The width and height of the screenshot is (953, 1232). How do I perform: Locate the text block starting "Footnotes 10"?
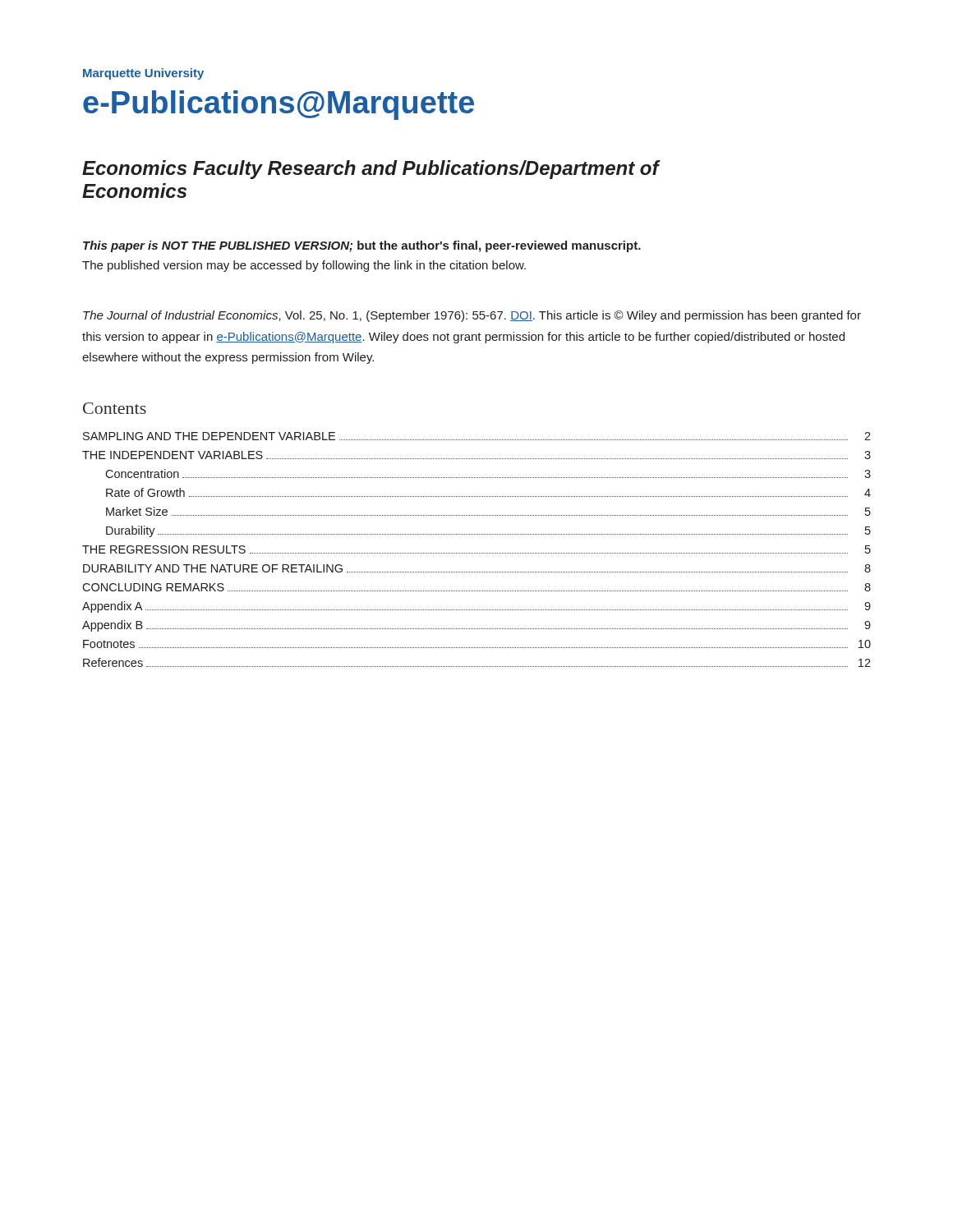(476, 644)
